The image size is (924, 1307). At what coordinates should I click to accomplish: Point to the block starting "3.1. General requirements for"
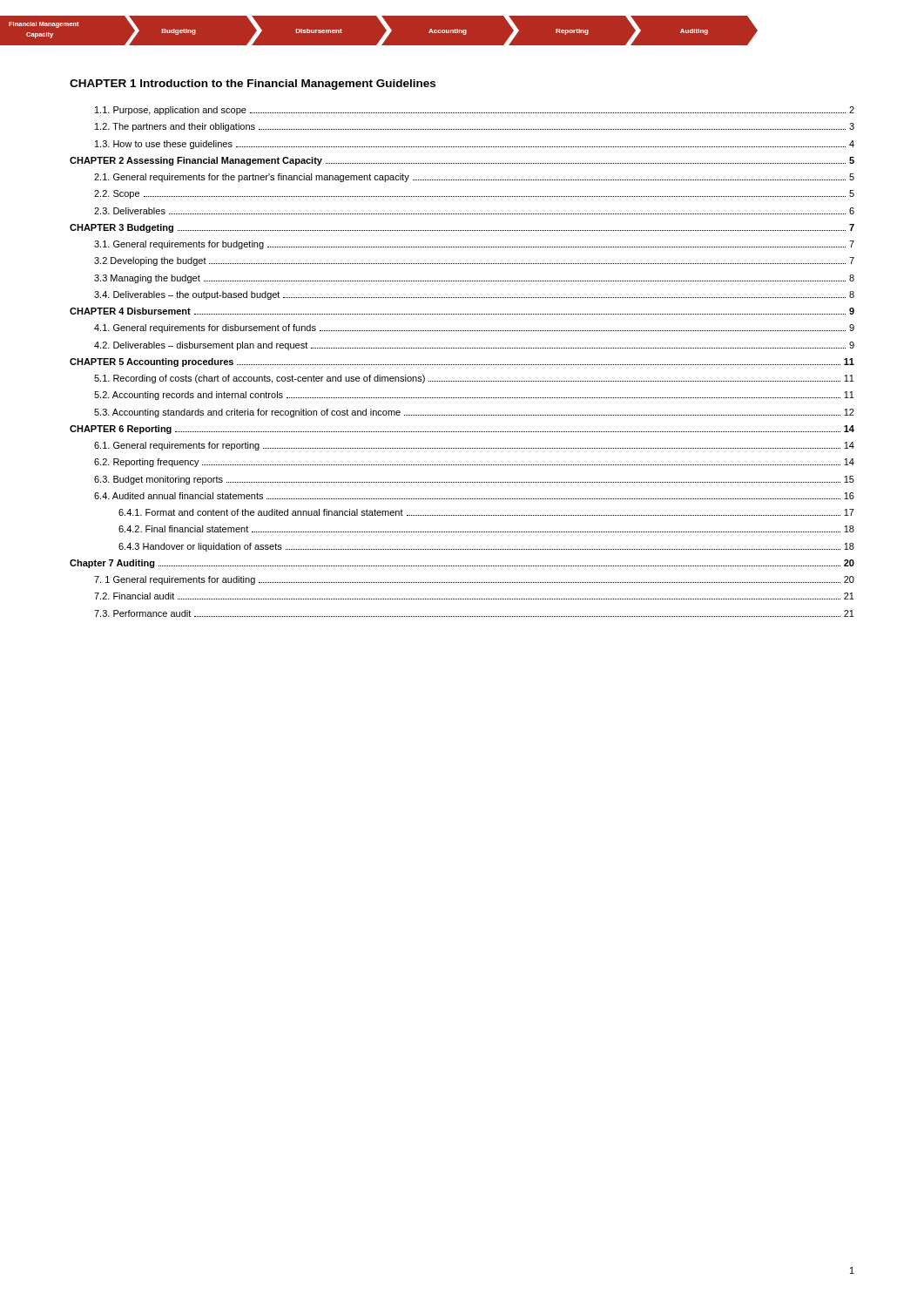coord(474,245)
